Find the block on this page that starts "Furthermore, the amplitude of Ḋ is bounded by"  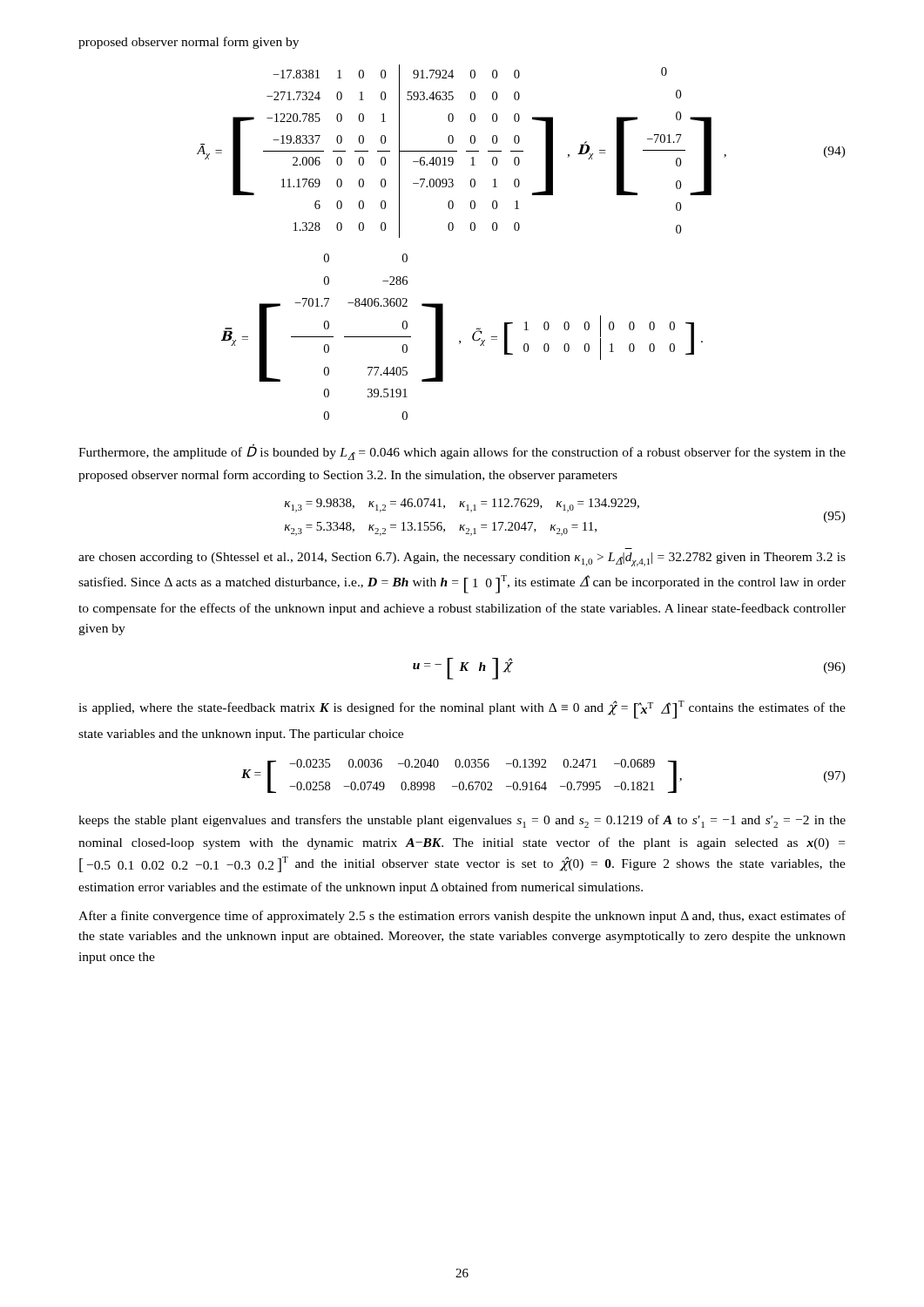[462, 463]
